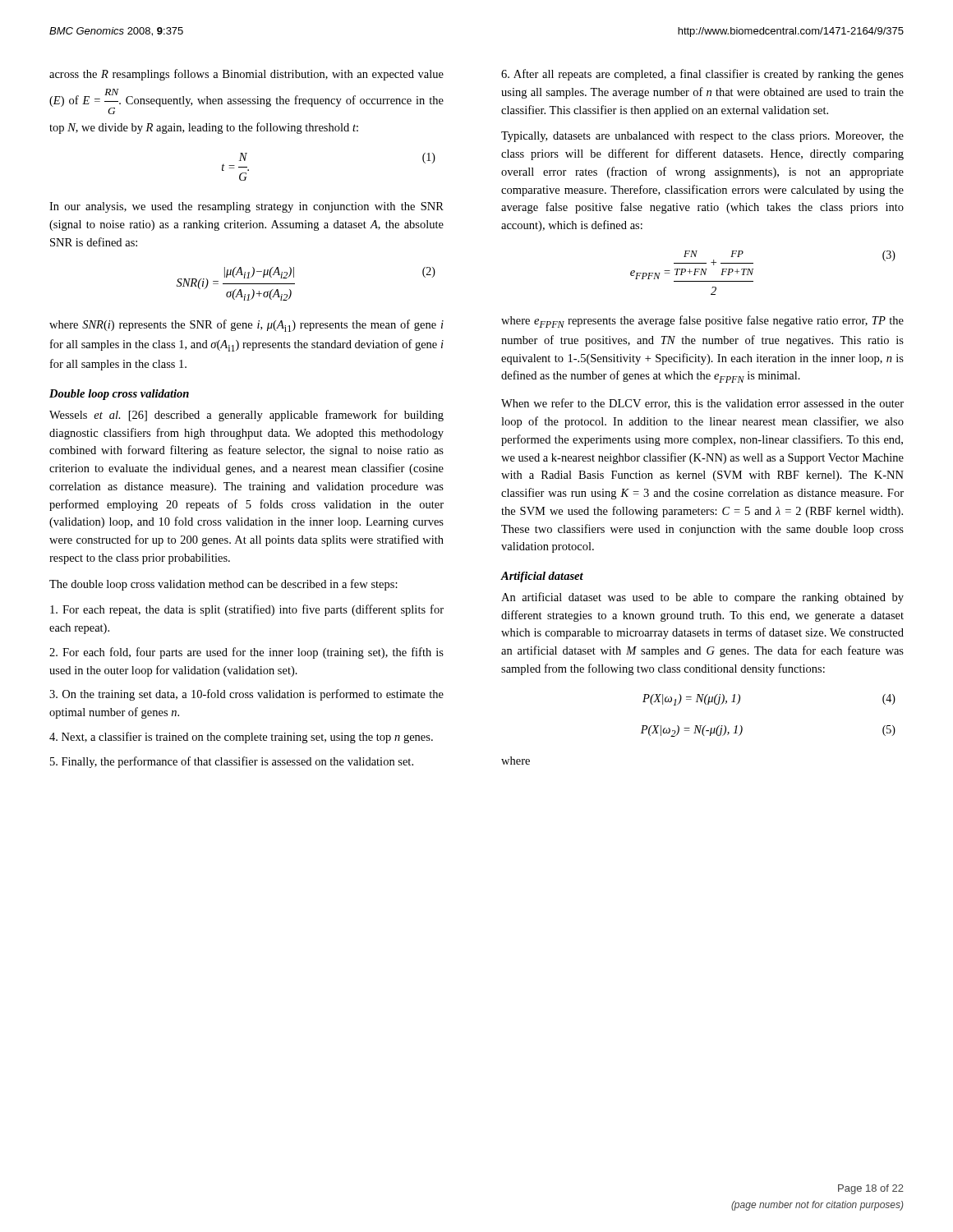Click on the block starting "5. Finally, the performance of that"

click(232, 761)
